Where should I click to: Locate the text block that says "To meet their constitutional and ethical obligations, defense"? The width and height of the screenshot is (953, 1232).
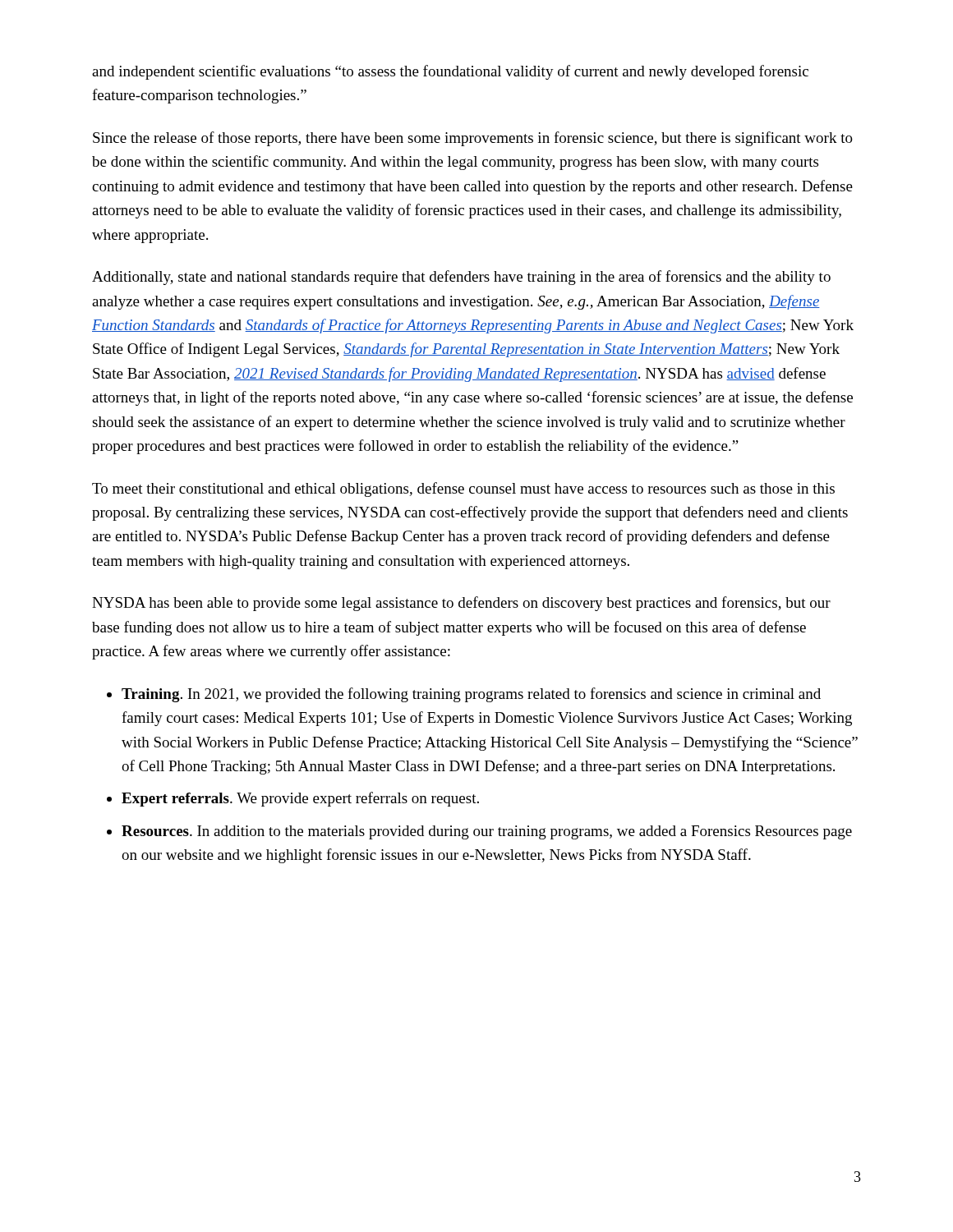(470, 524)
